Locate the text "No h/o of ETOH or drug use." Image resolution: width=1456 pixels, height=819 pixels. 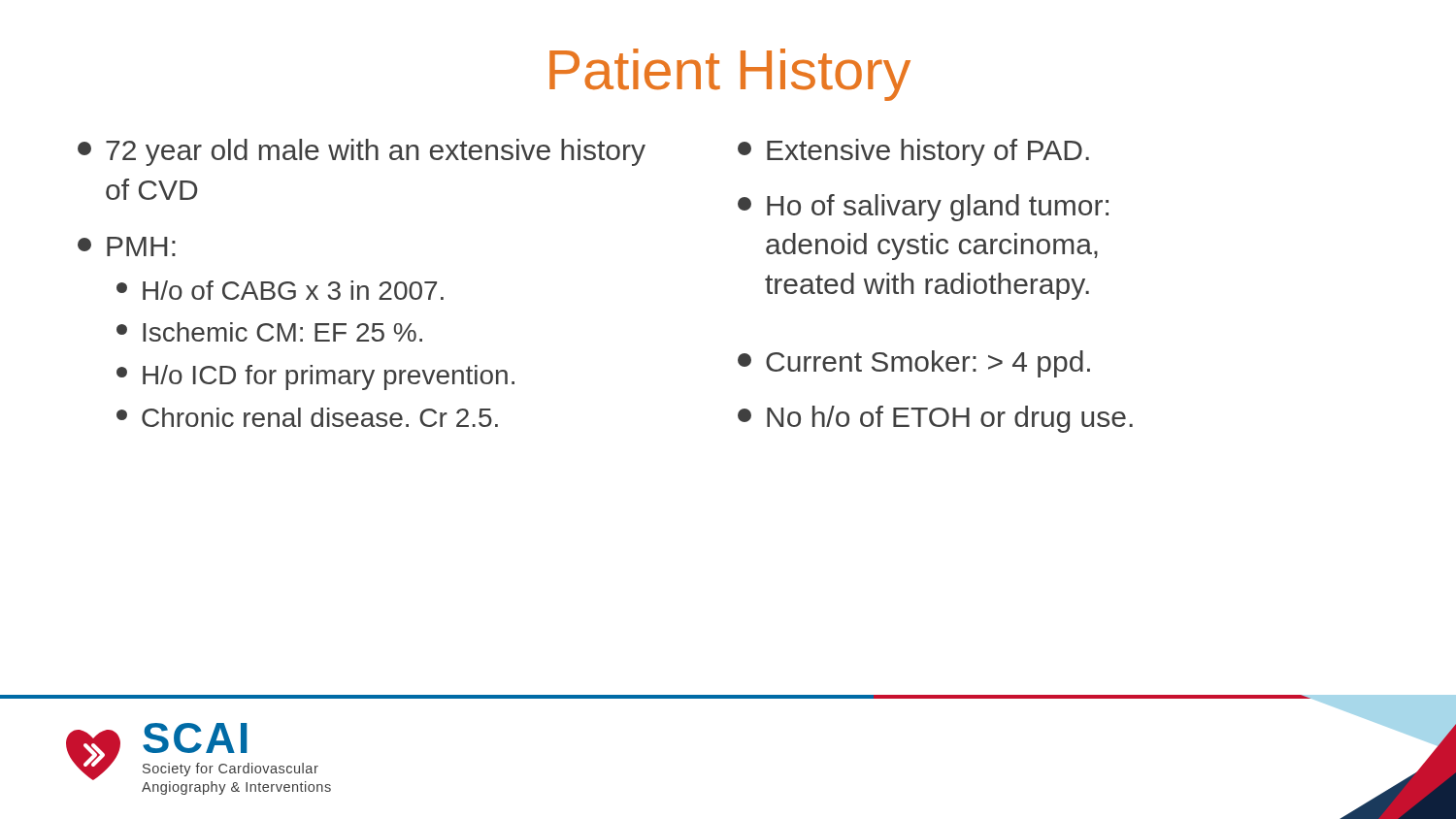pyautogui.click(x=936, y=417)
